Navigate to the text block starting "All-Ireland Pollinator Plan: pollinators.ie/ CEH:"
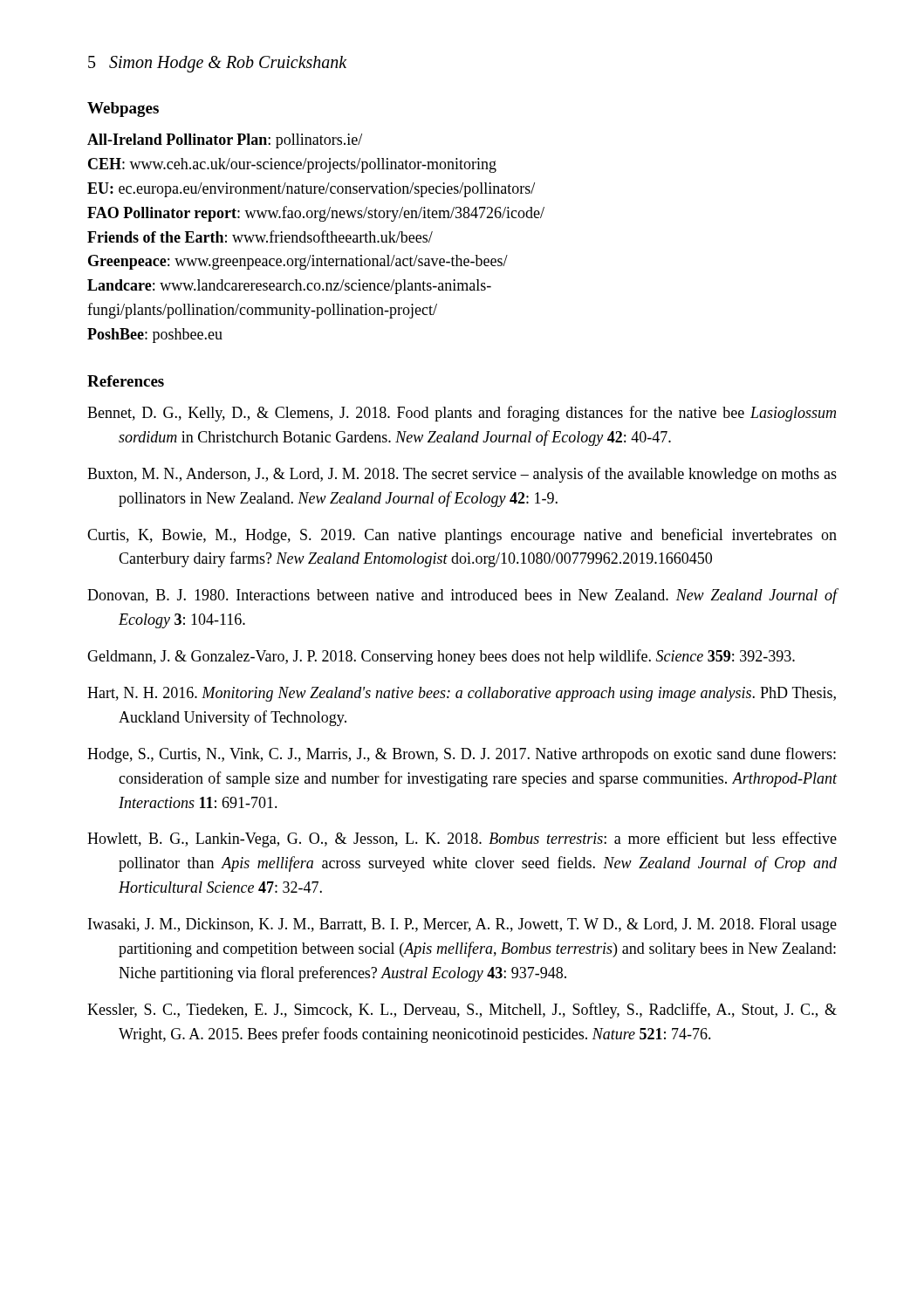924x1309 pixels. pyautogui.click(x=225, y=141)
